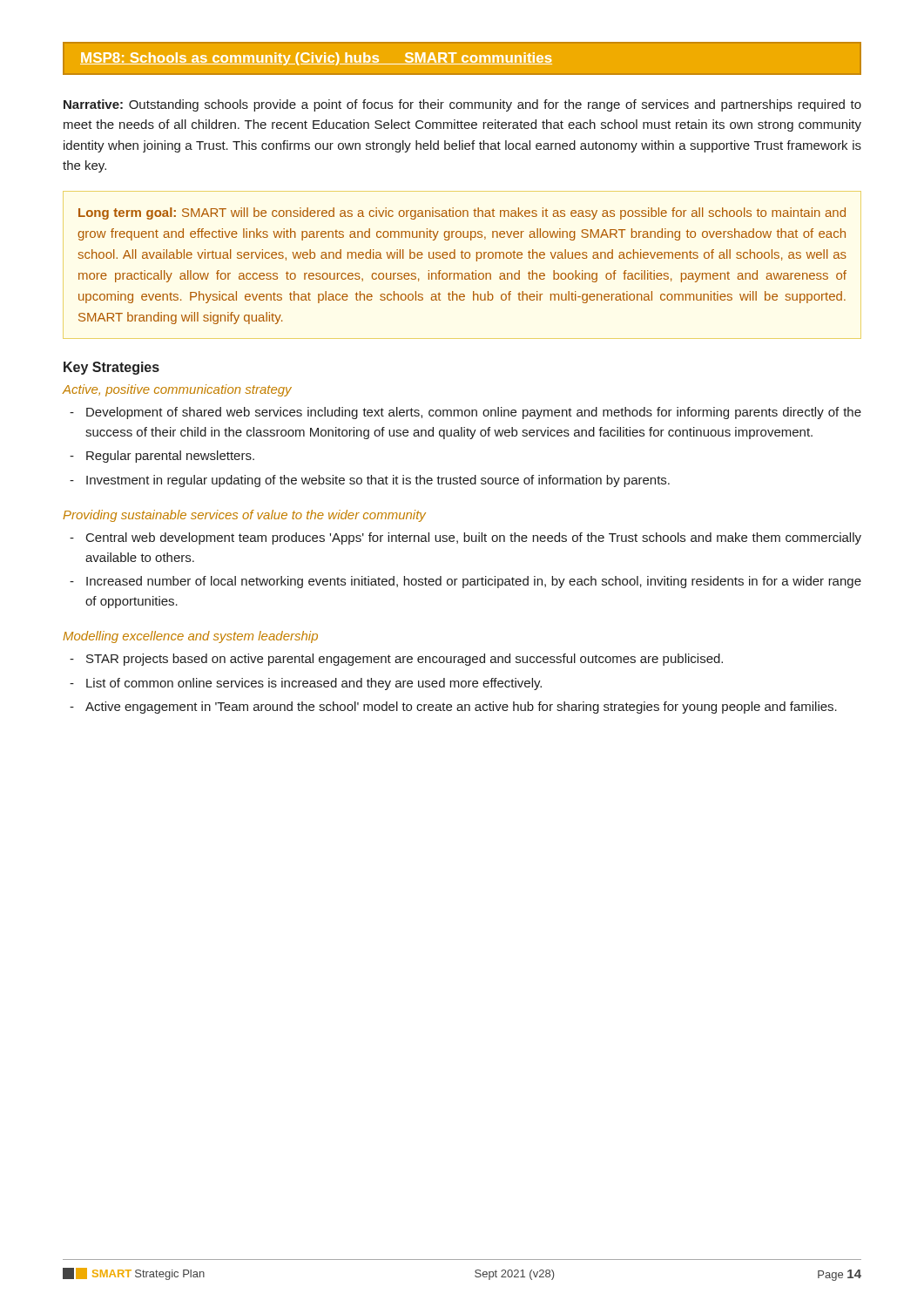Locate the region starting "- Active engagement in 'Team around the school'"
The image size is (924, 1307).
[465, 707]
